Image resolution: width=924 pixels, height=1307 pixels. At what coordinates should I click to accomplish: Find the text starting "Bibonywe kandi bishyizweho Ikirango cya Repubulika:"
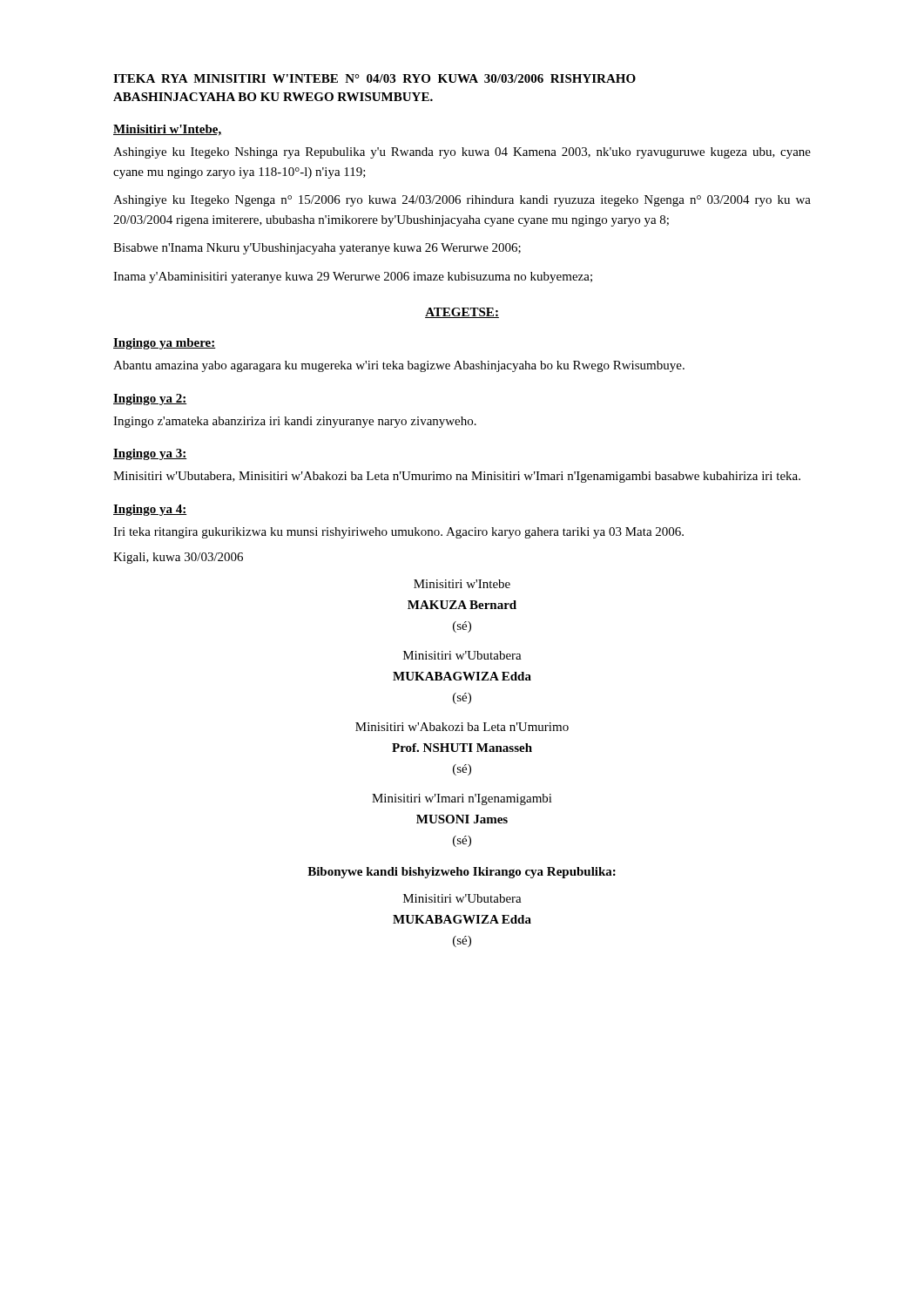point(462,871)
